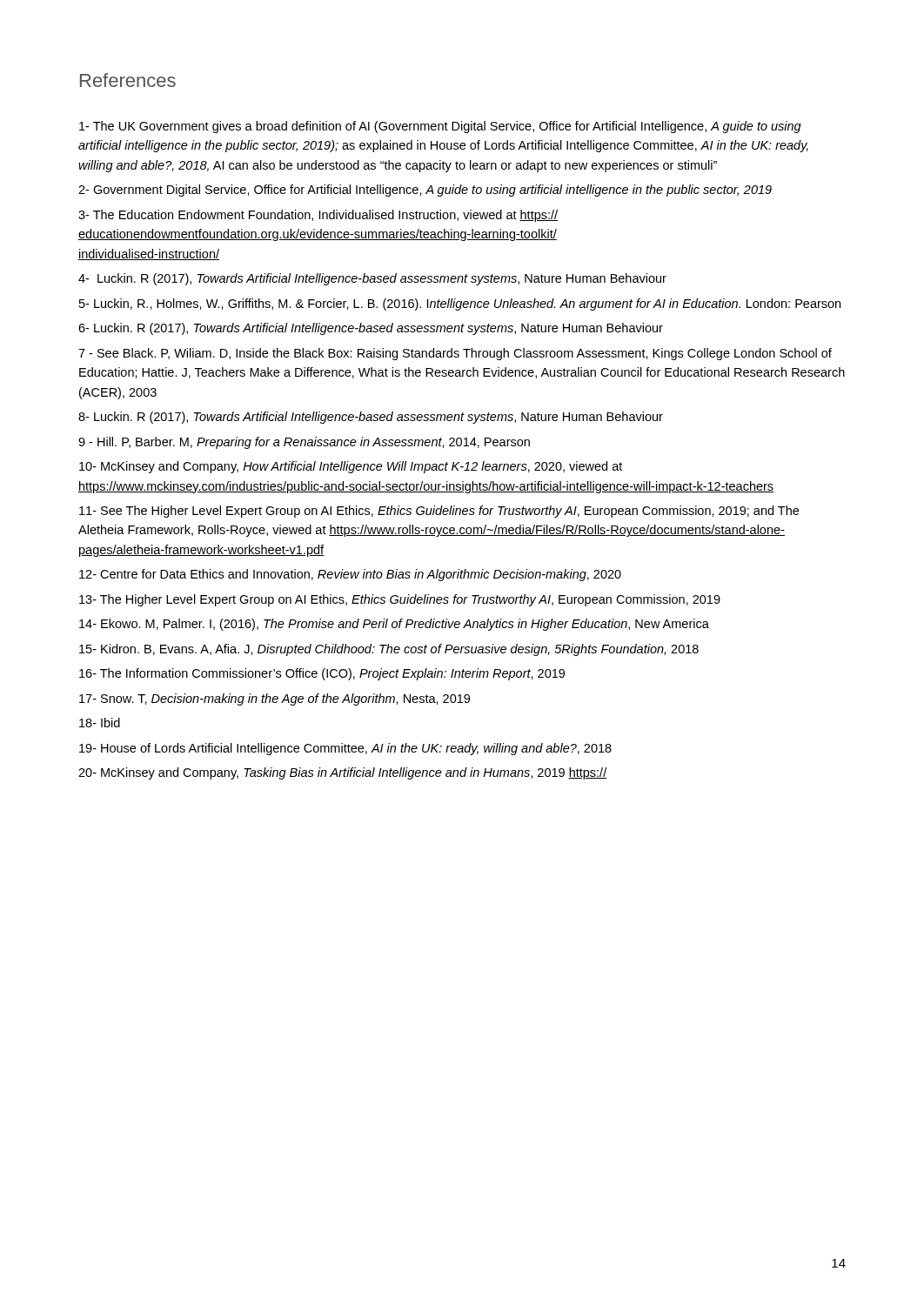Click on the list item containing "7 - See"
The height and width of the screenshot is (1305, 924).
[462, 373]
